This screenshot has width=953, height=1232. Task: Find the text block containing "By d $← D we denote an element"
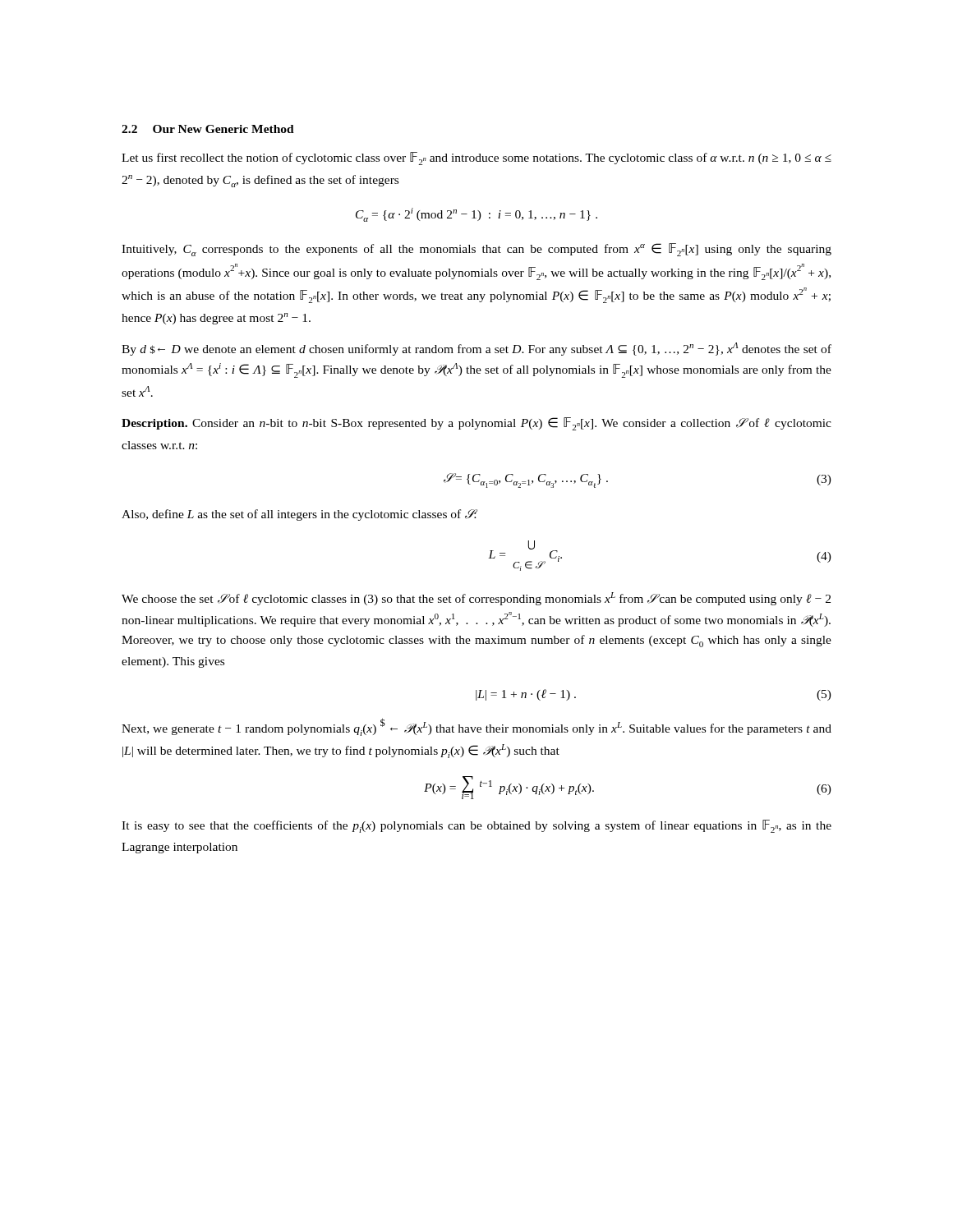tap(476, 371)
